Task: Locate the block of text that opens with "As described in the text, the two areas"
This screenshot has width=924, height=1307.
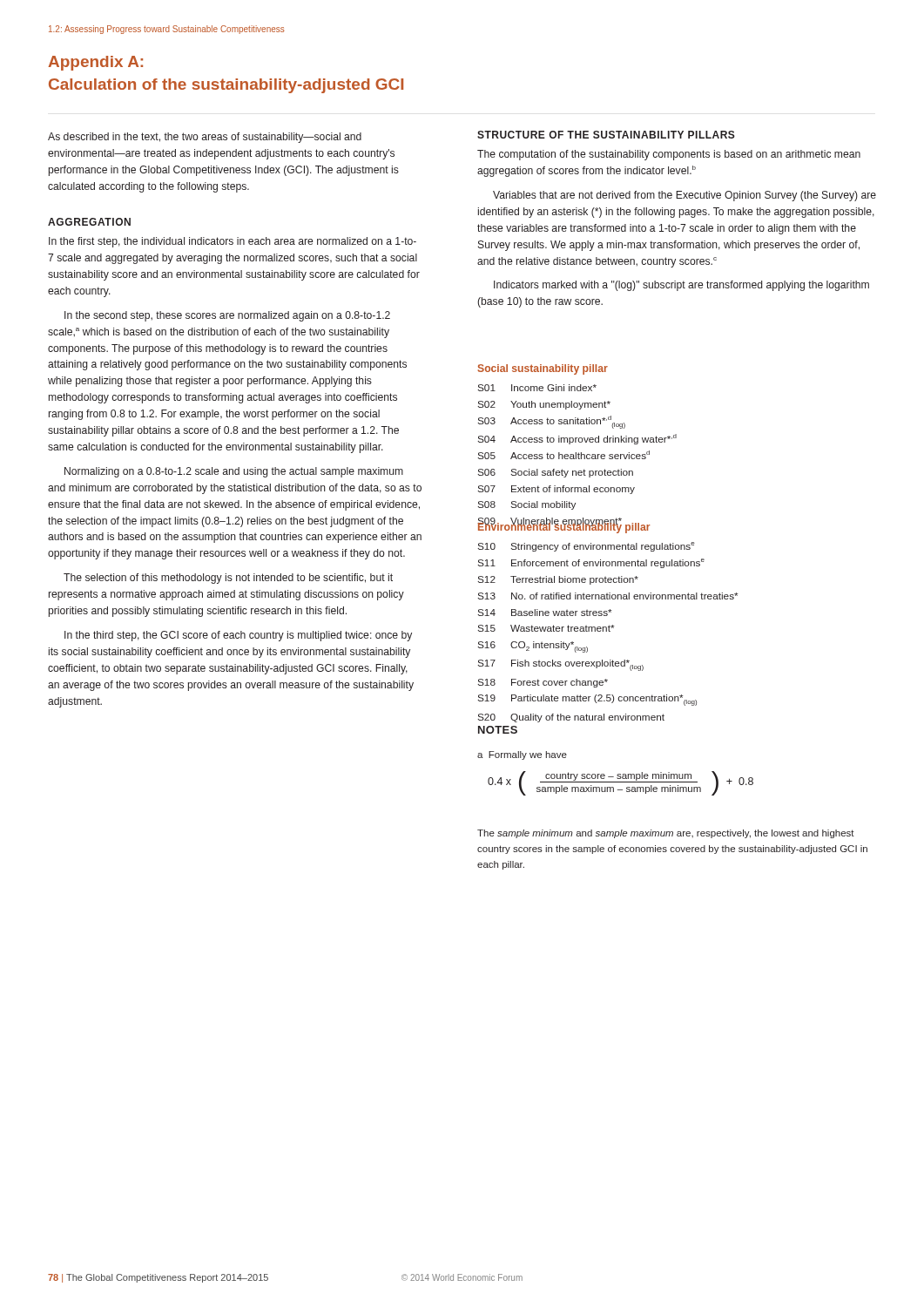Action: pyautogui.click(x=223, y=161)
